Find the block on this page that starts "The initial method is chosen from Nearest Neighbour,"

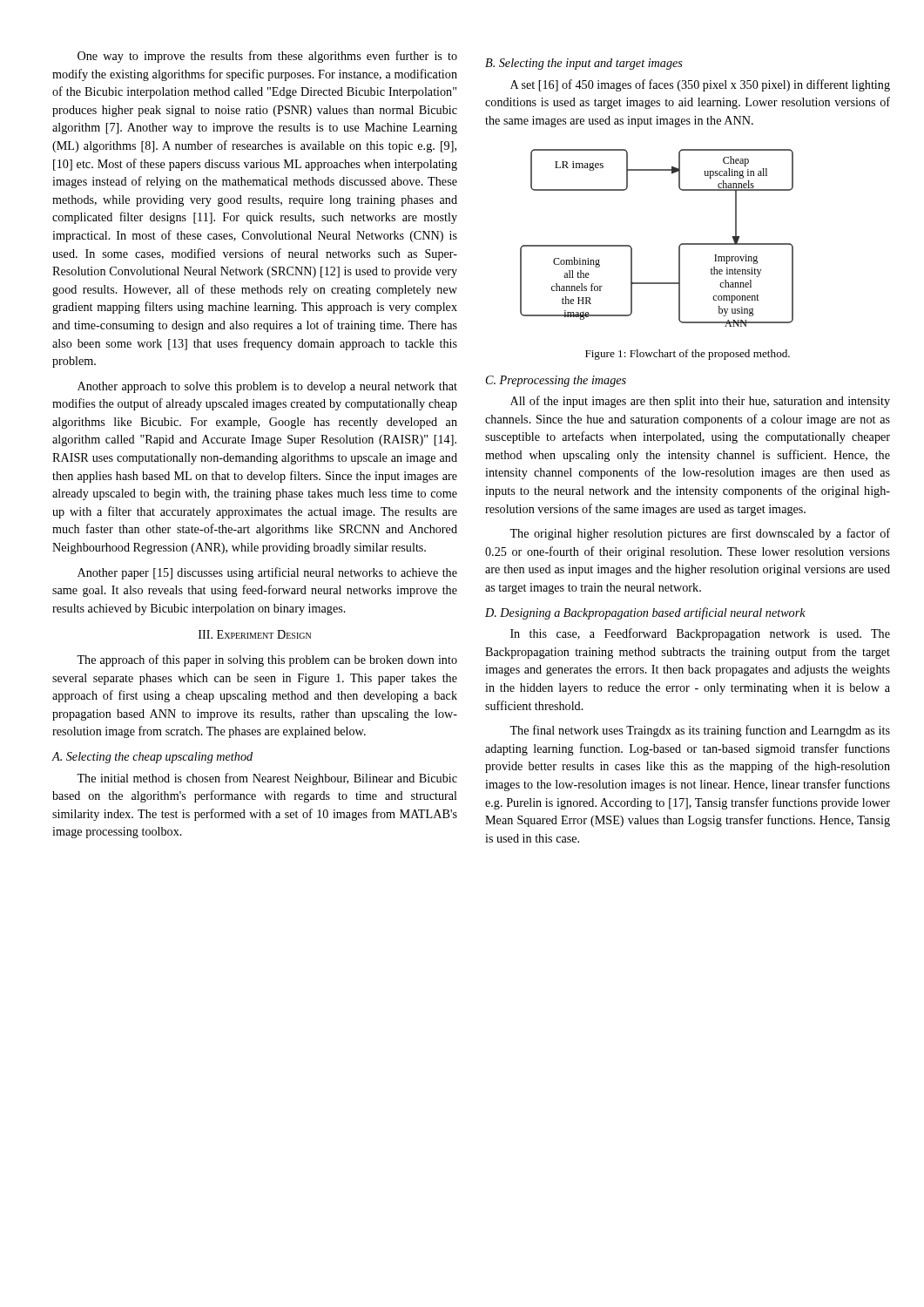255,805
